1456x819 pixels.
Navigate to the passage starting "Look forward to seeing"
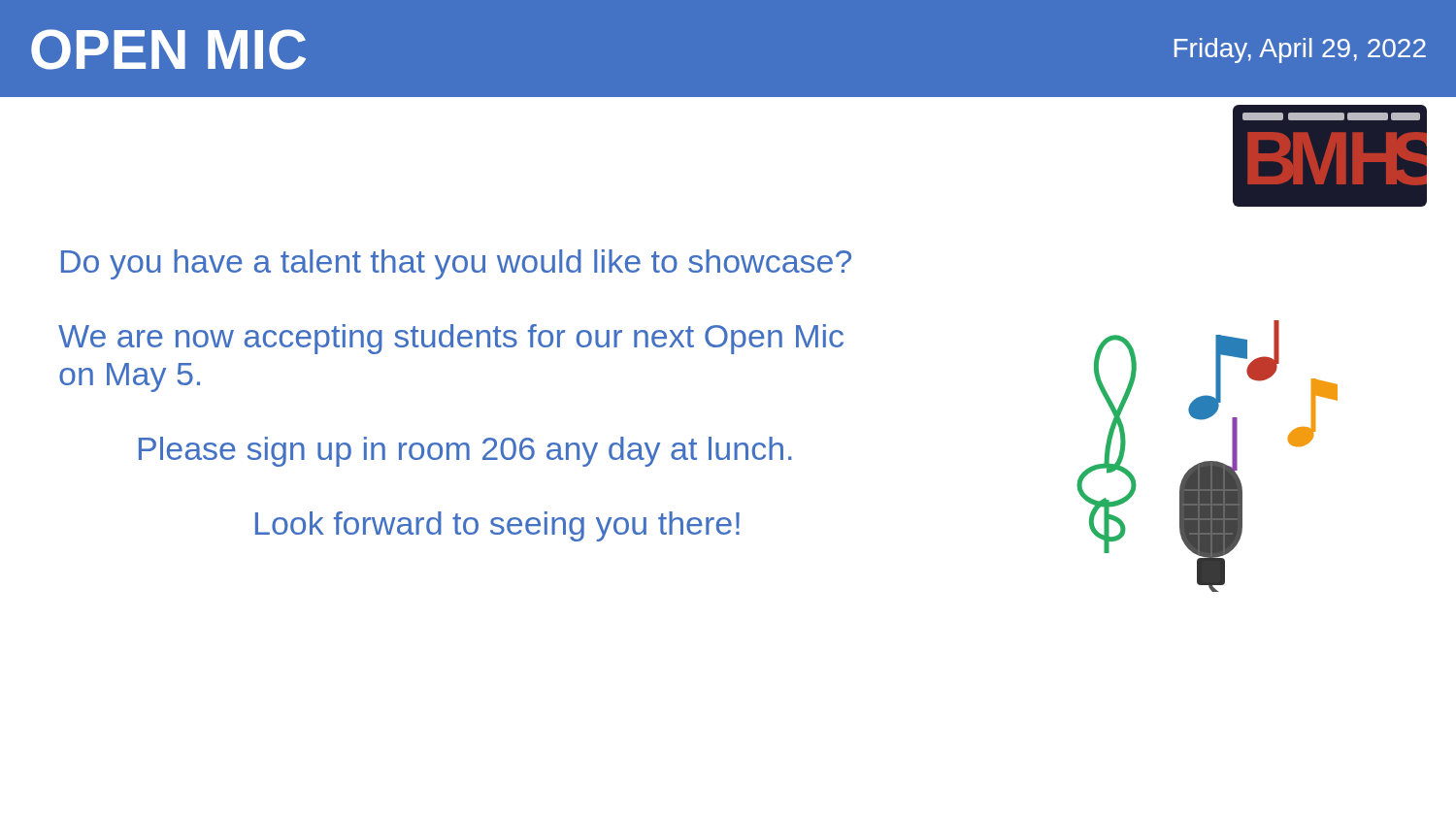(497, 523)
